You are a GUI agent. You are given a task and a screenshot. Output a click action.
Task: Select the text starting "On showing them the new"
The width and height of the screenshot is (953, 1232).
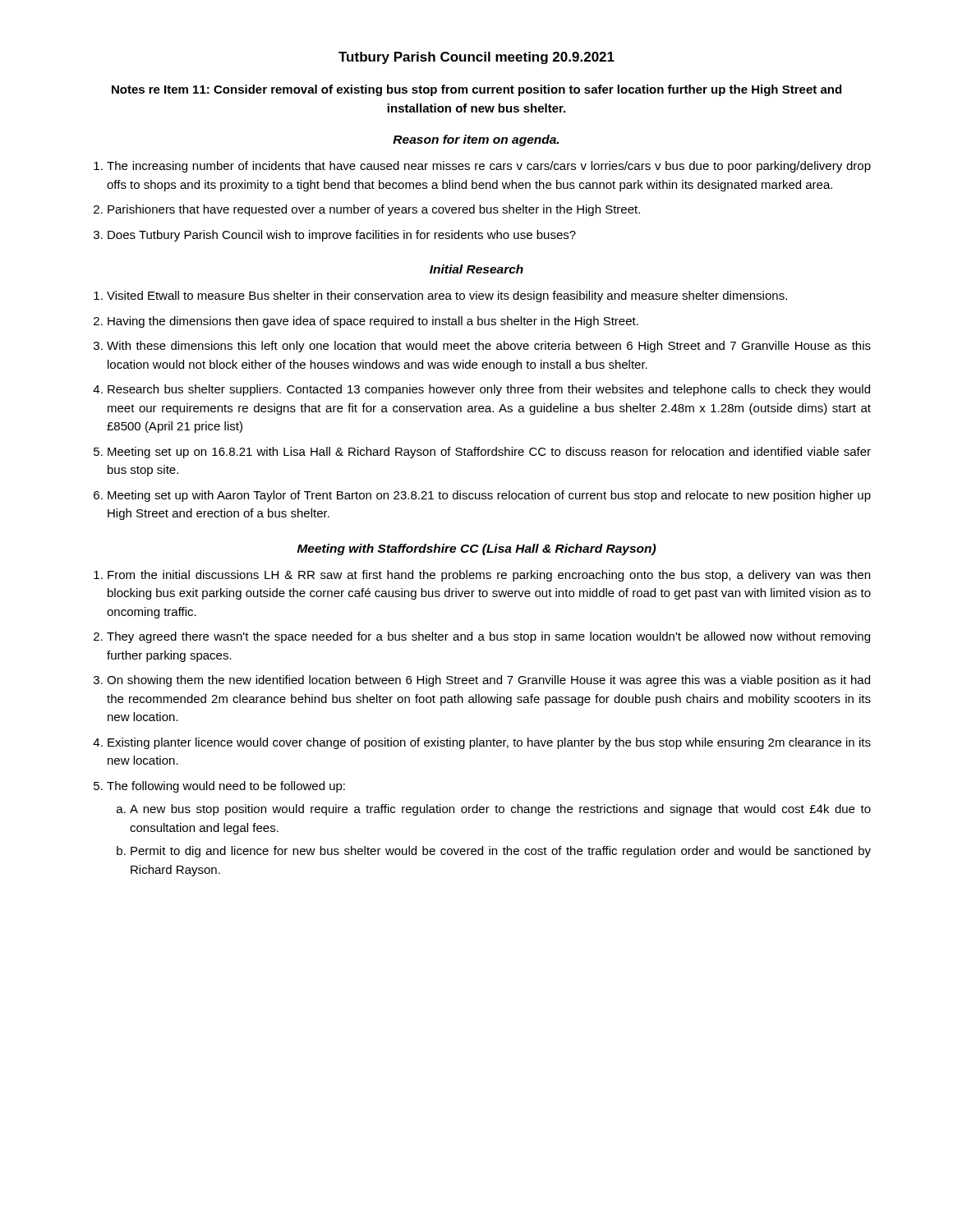click(489, 699)
